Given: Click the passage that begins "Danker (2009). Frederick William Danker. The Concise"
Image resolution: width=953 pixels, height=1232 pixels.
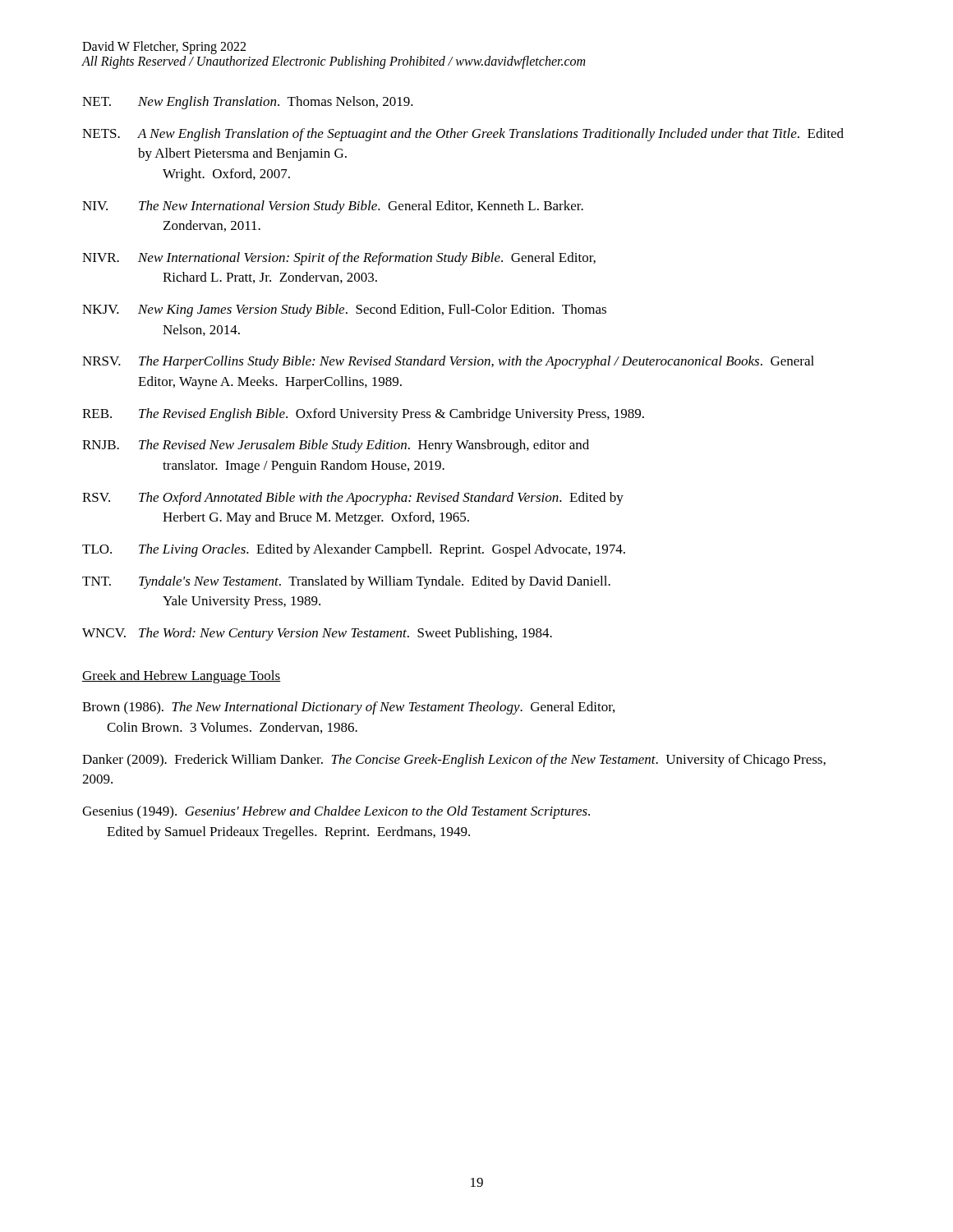Looking at the screenshot, I should [x=464, y=770].
